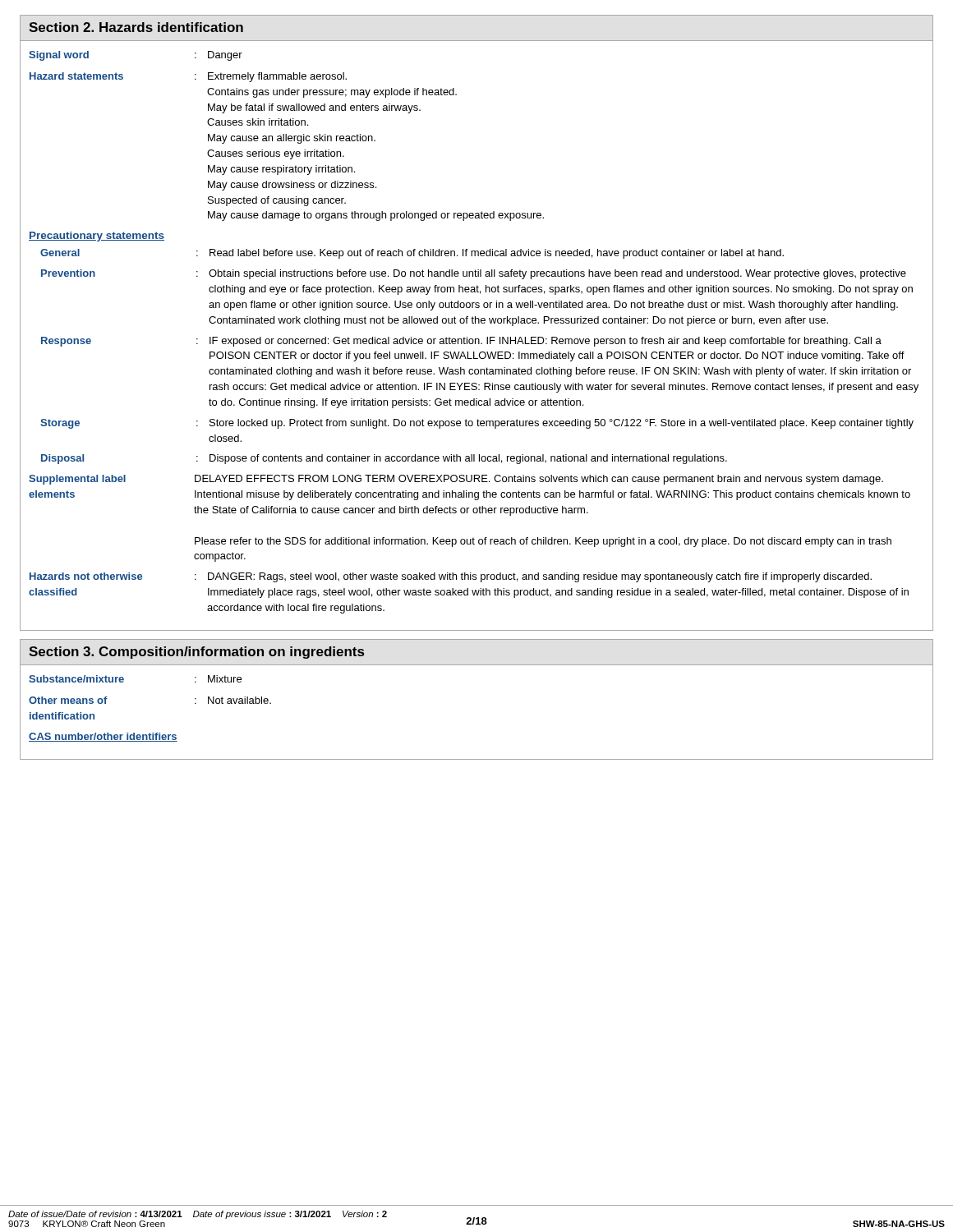This screenshot has width=953, height=1232.
Task: Select the text block with the text "Hazard statements : Extremely flammable aerosol."
Action: click(79, 77)
